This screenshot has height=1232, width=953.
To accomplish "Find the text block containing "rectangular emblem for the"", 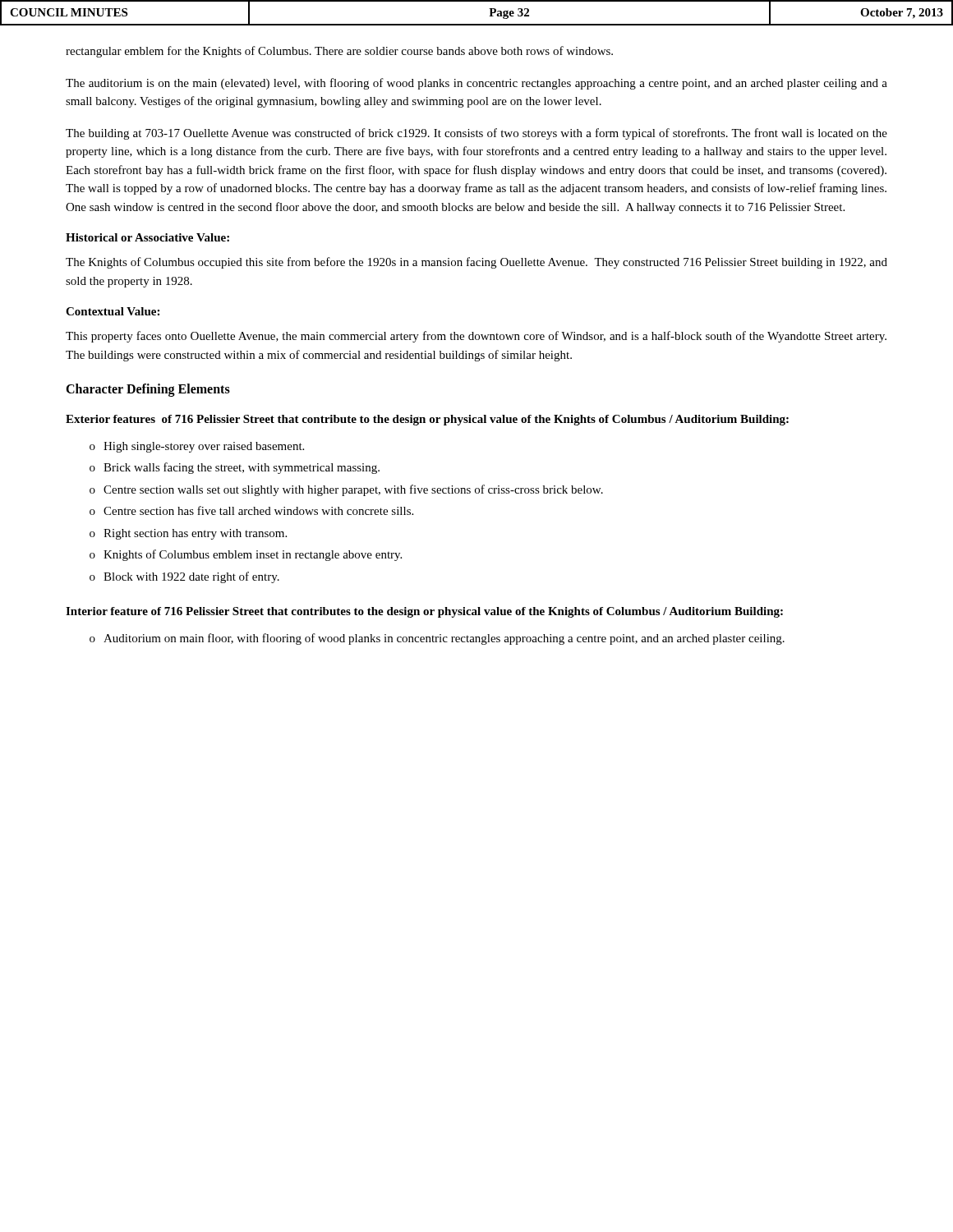I will point(340,51).
